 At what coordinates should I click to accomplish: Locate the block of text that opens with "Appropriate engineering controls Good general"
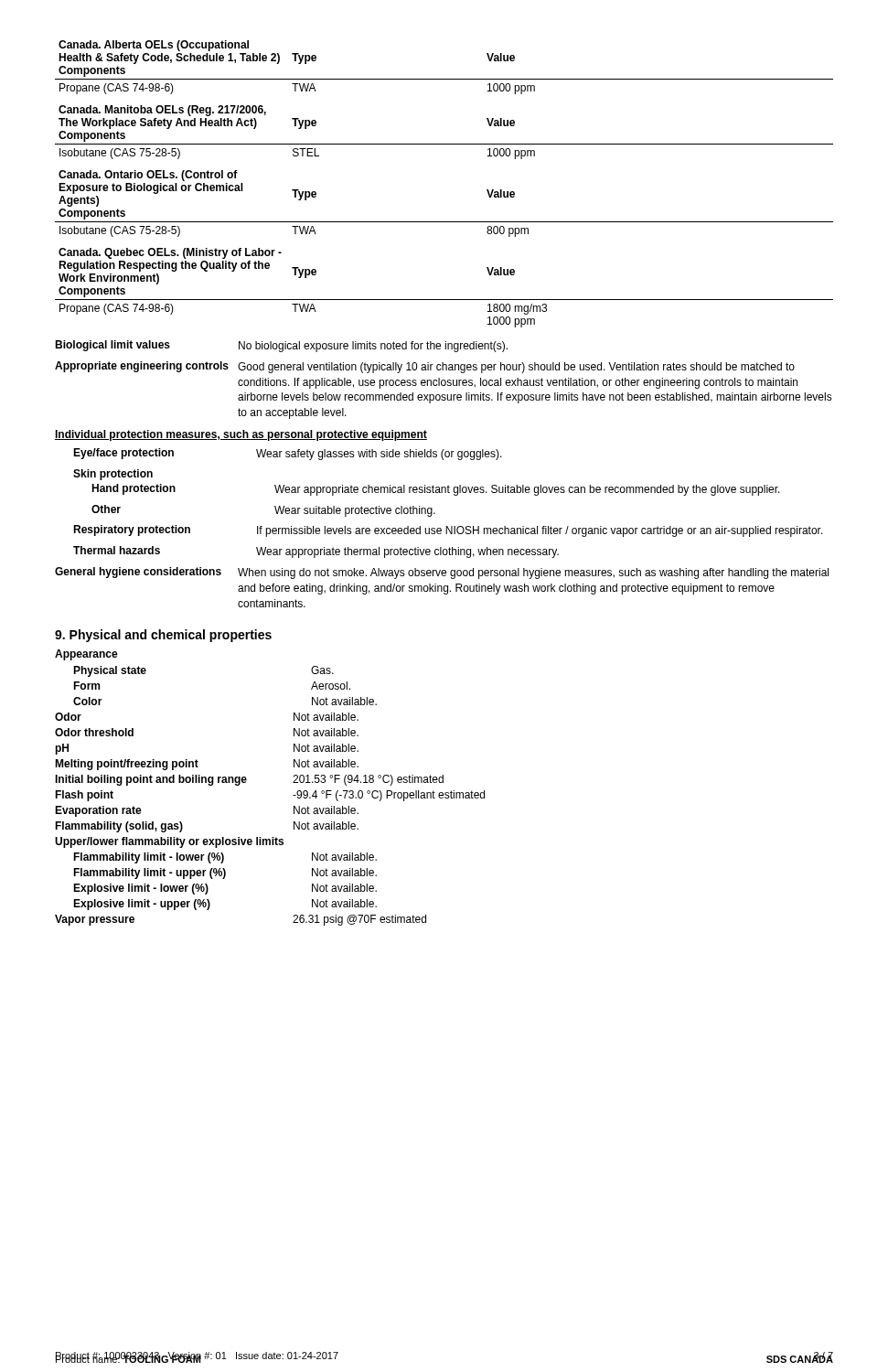tap(444, 390)
